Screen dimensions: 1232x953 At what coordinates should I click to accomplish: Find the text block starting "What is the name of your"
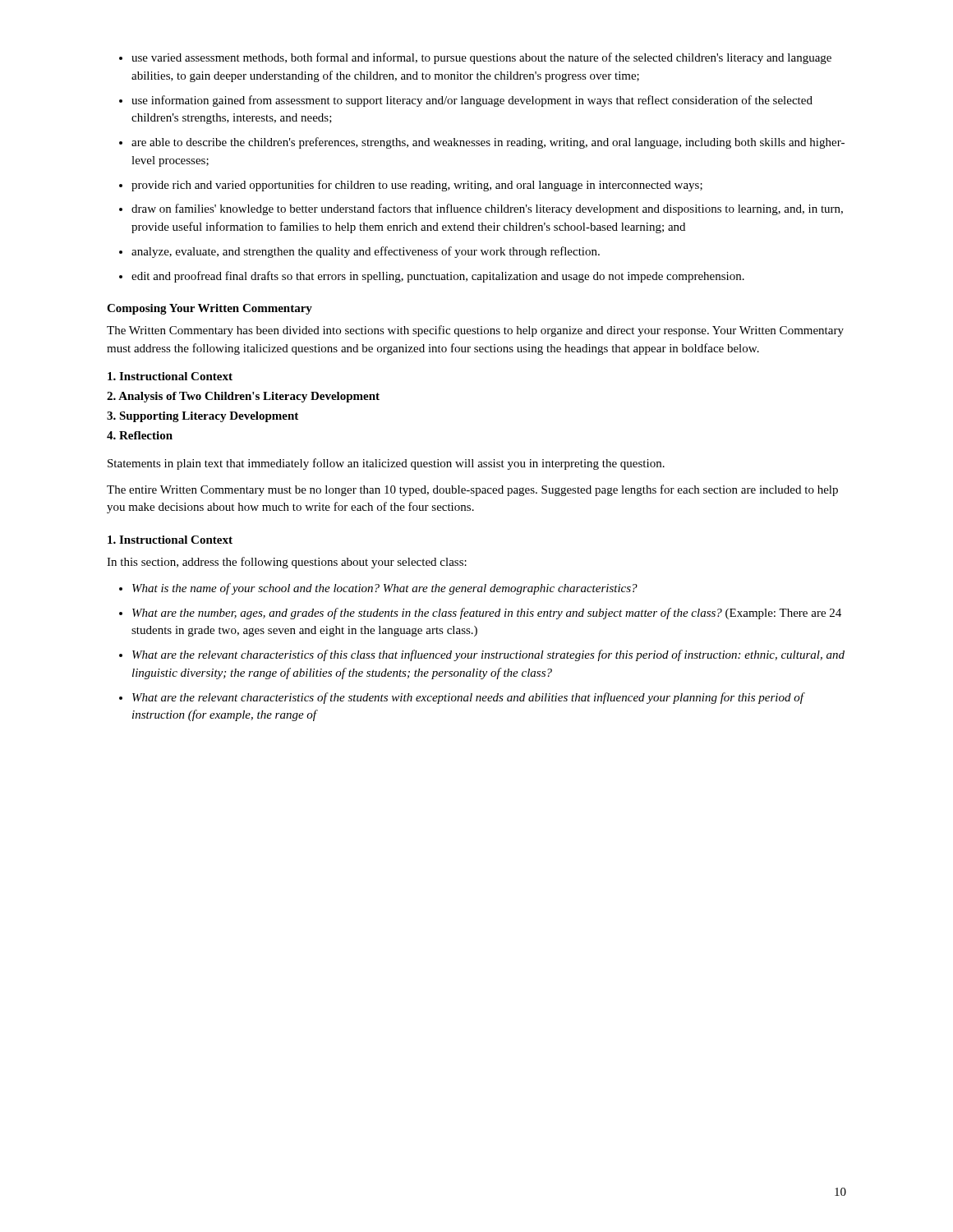point(489,589)
